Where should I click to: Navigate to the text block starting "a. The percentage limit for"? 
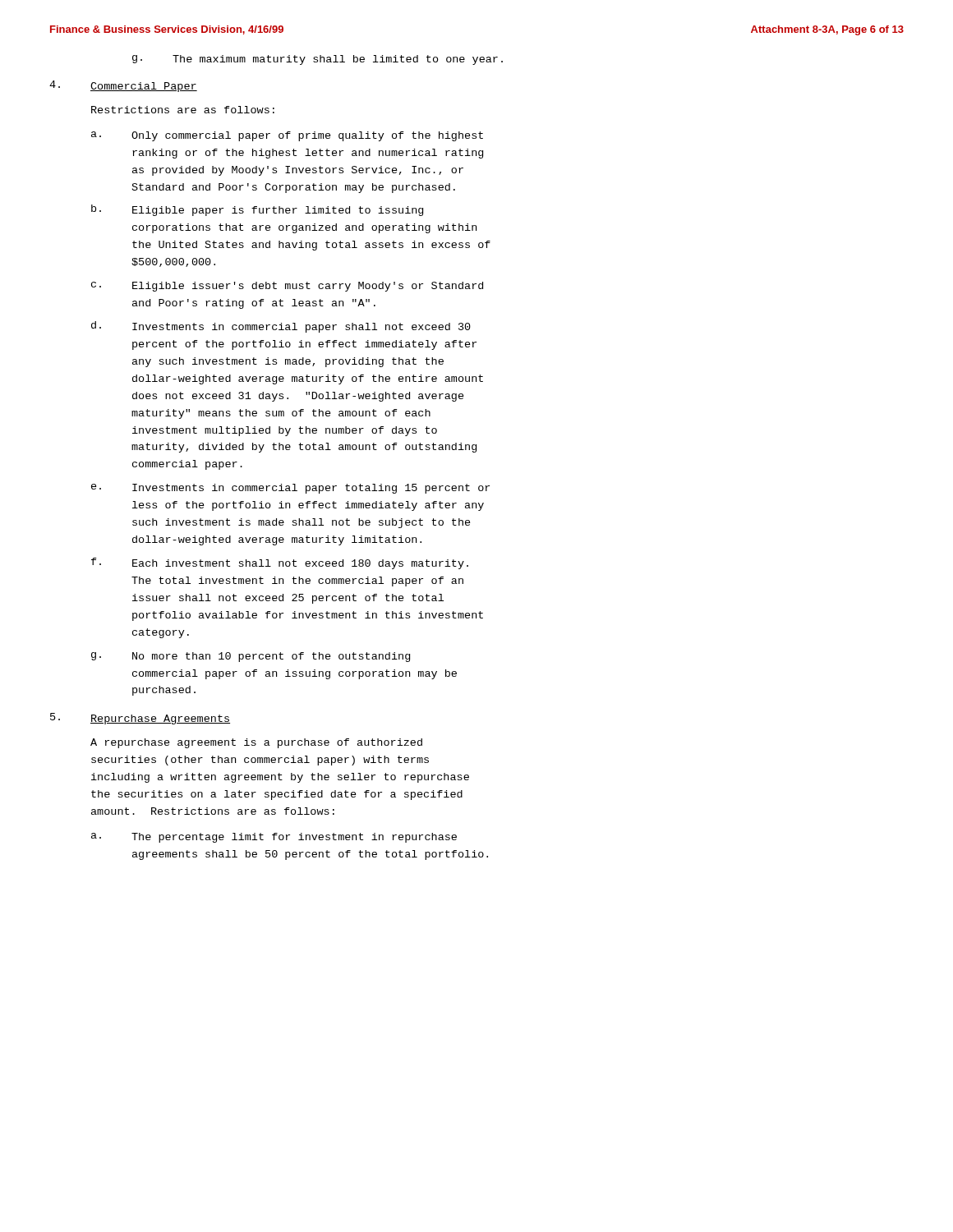274,838
